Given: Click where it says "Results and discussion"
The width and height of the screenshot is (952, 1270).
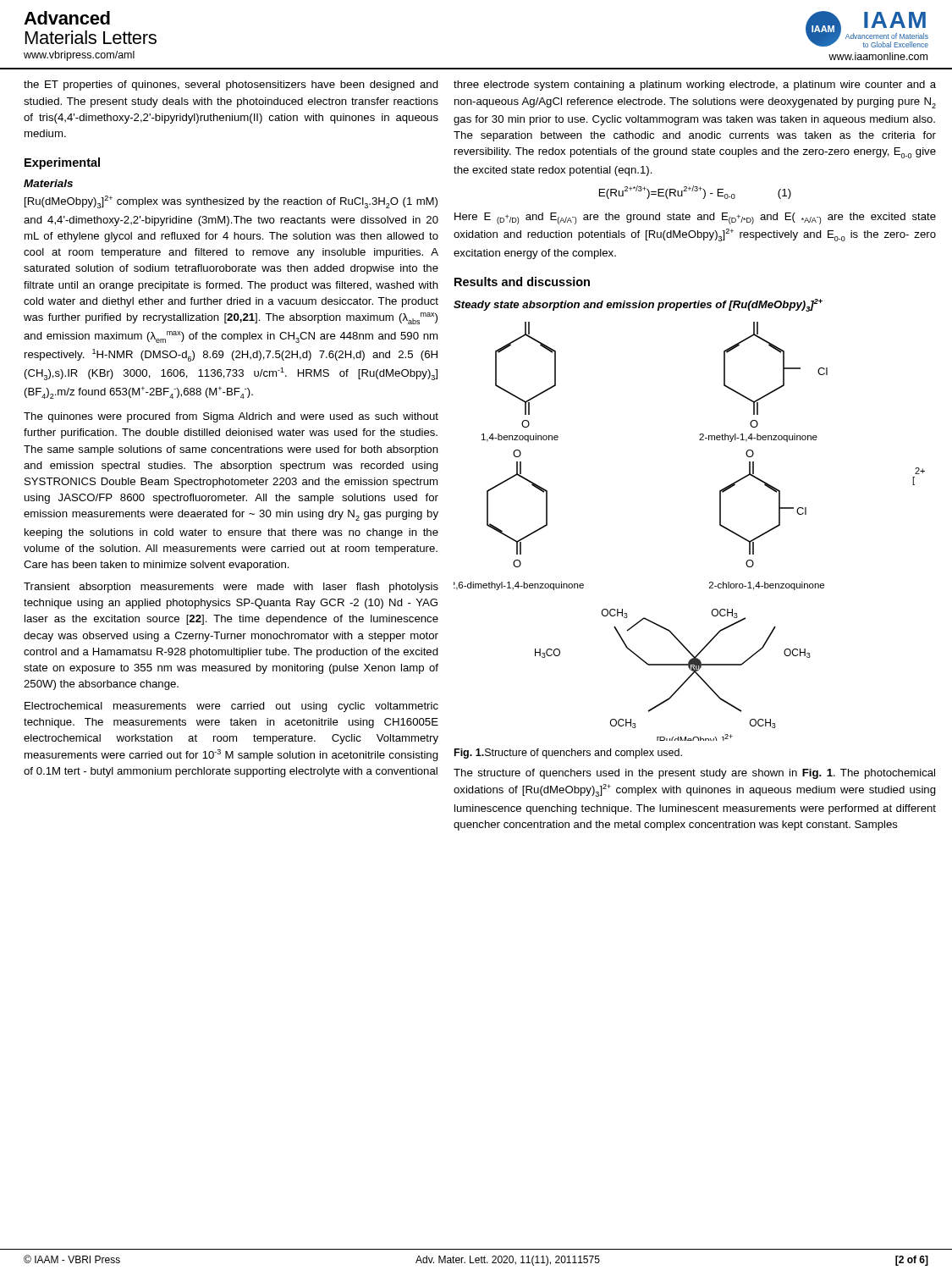Looking at the screenshot, I should 522,282.
